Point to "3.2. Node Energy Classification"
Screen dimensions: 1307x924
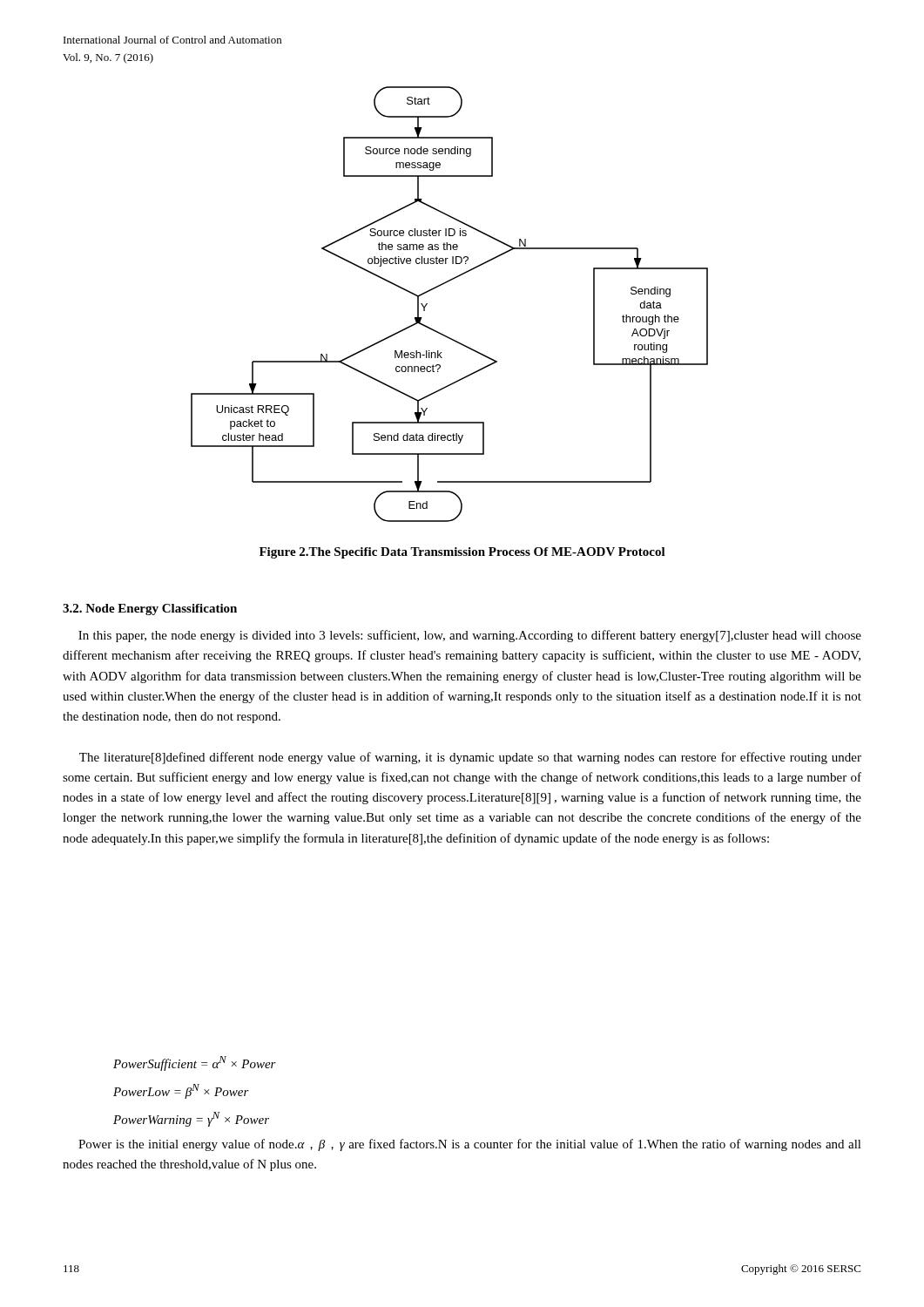click(150, 608)
